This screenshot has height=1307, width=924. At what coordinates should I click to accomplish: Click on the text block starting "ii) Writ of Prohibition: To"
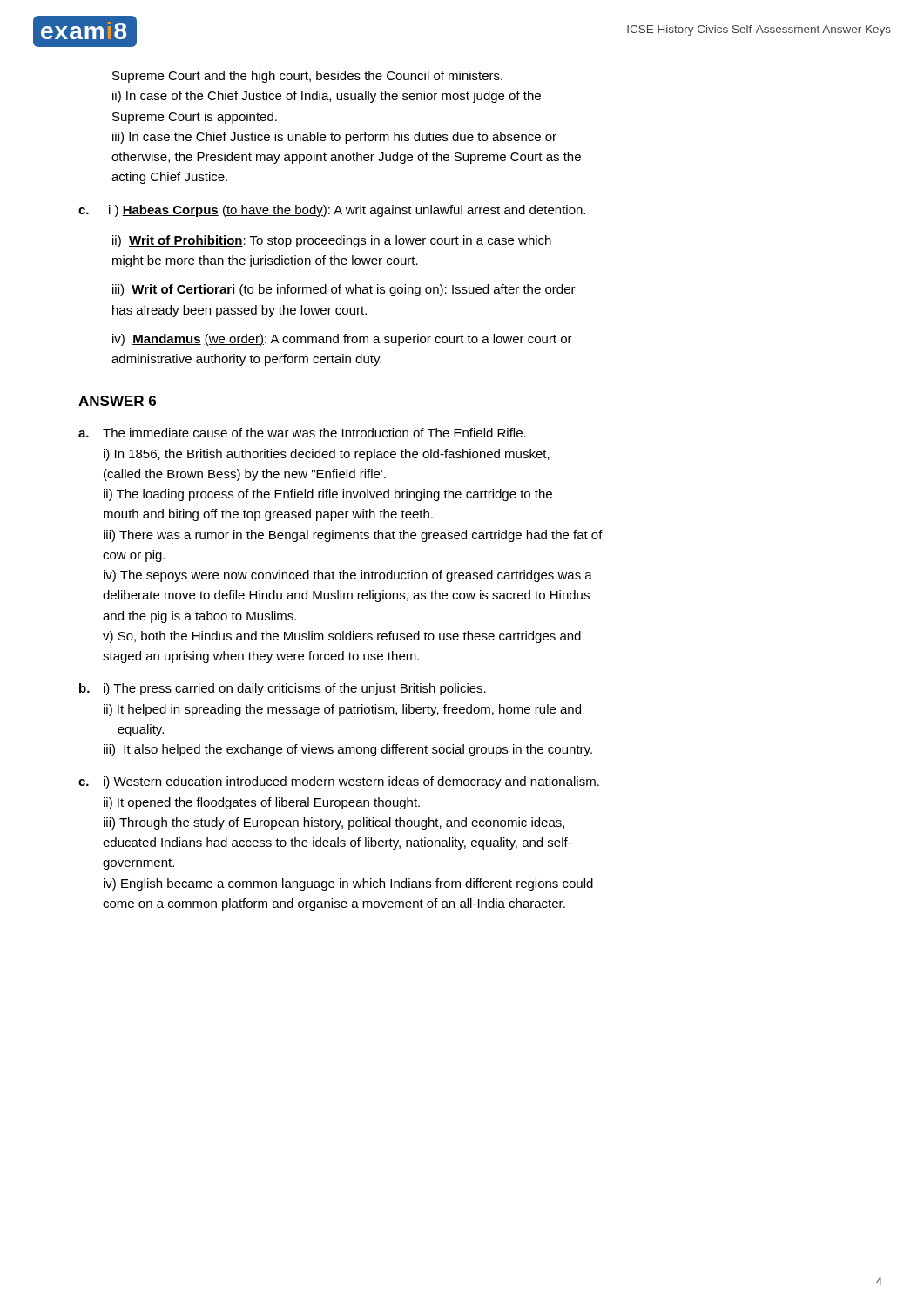[332, 250]
